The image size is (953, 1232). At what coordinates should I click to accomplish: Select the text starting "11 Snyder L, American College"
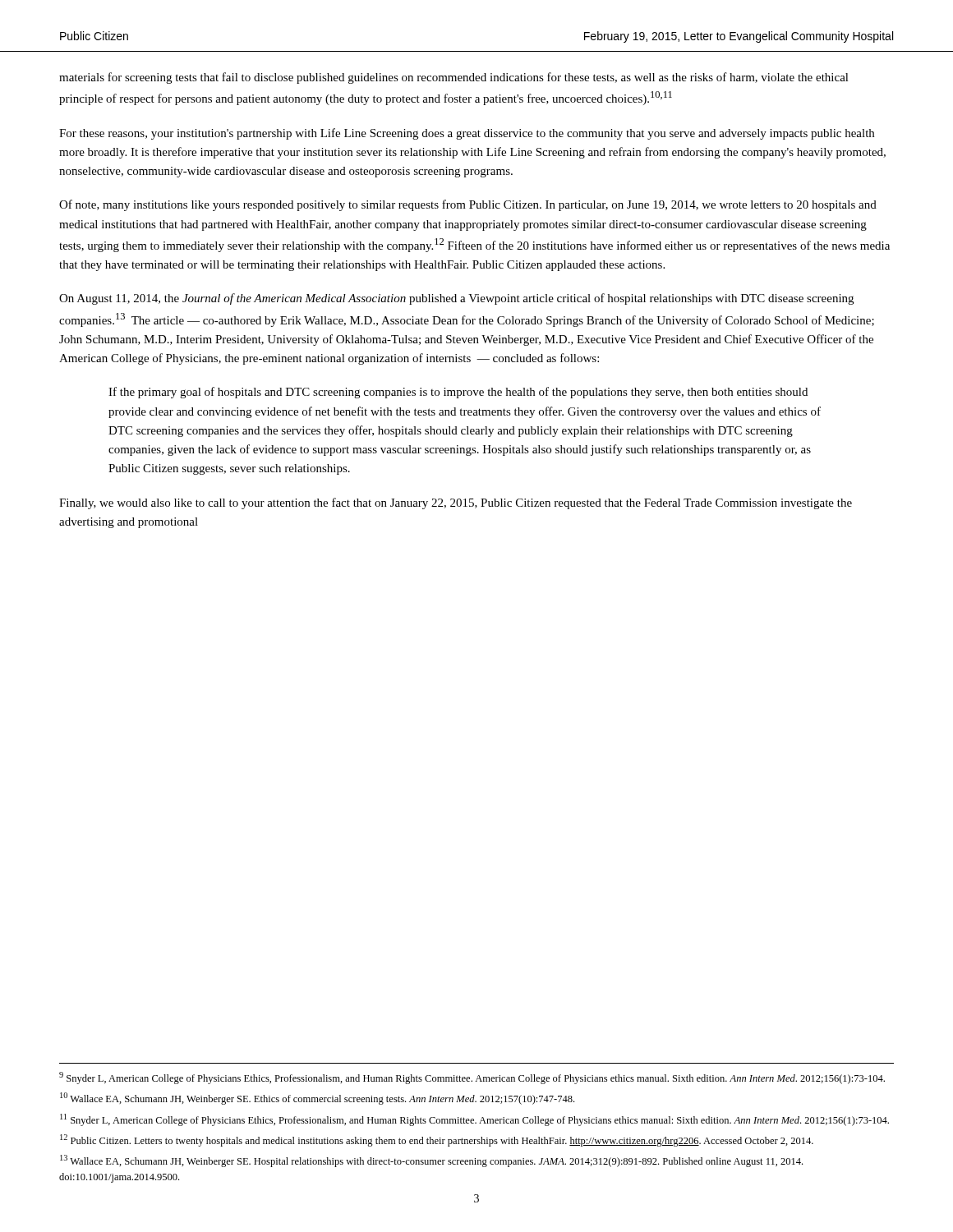point(474,1119)
